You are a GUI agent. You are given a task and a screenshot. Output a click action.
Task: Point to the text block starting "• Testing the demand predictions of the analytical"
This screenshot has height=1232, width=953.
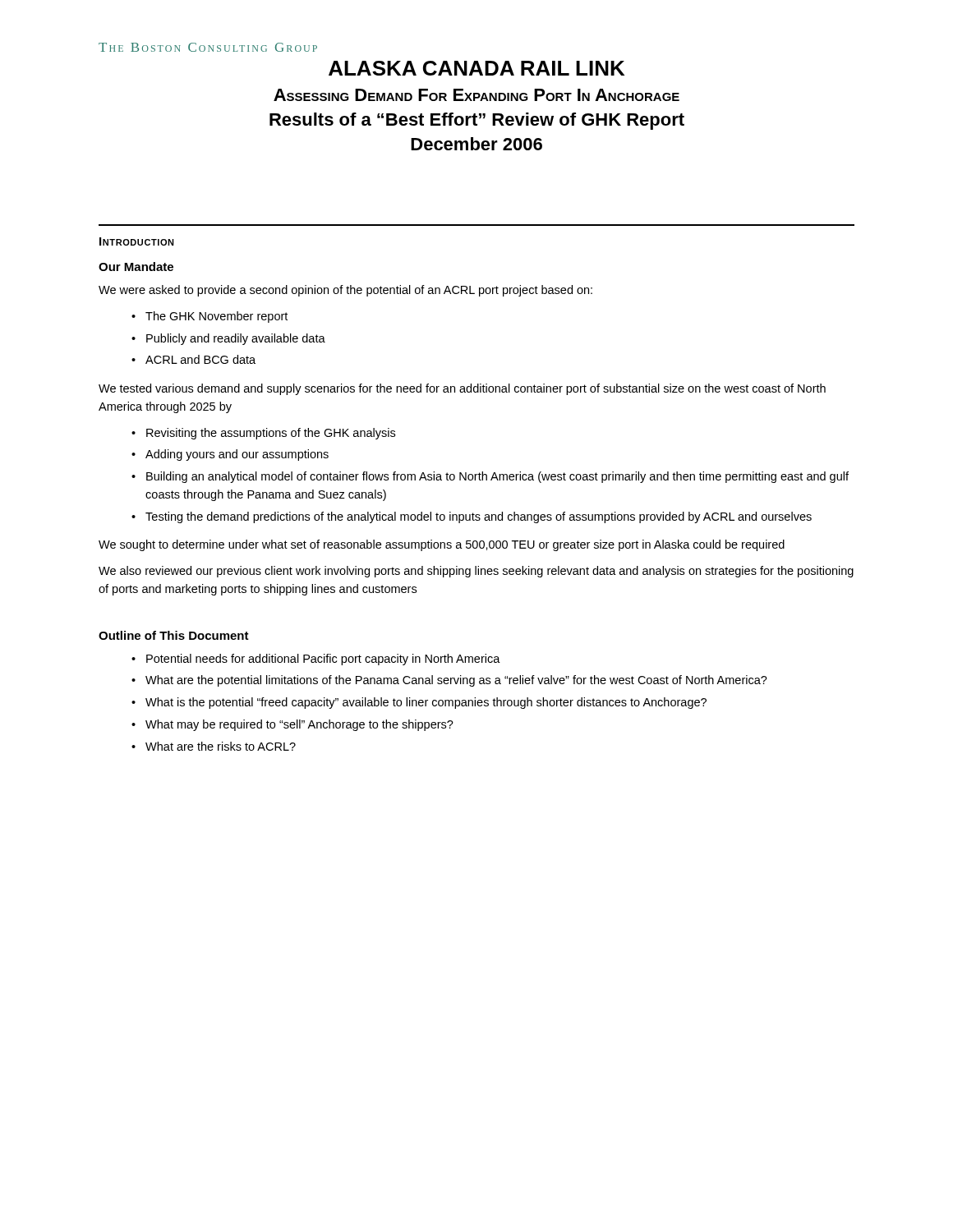[493, 517]
